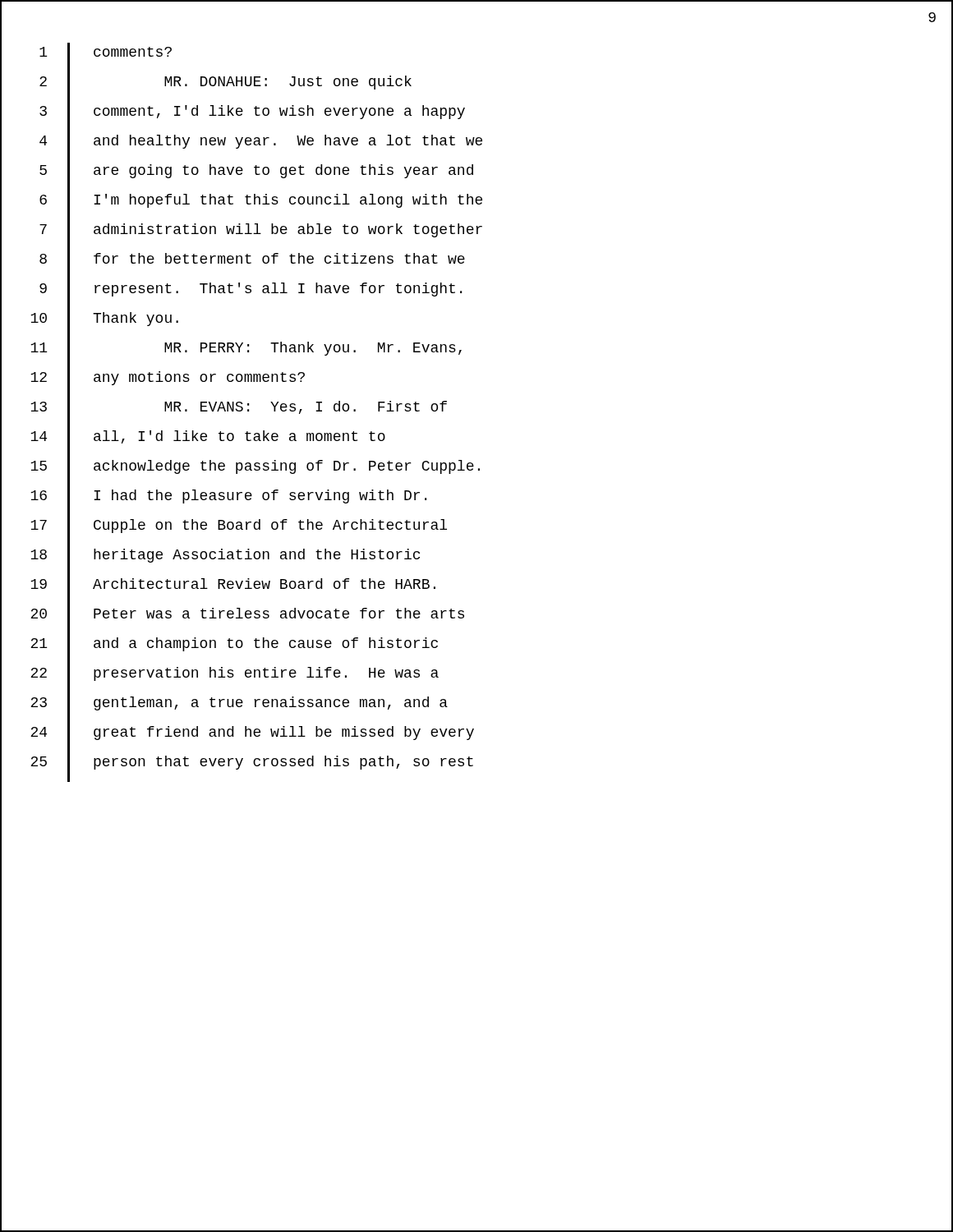This screenshot has width=953, height=1232.
Task: Select the list item containing "17 Cupple on the Board"
Action: pyautogui.click(x=69, y=531)
